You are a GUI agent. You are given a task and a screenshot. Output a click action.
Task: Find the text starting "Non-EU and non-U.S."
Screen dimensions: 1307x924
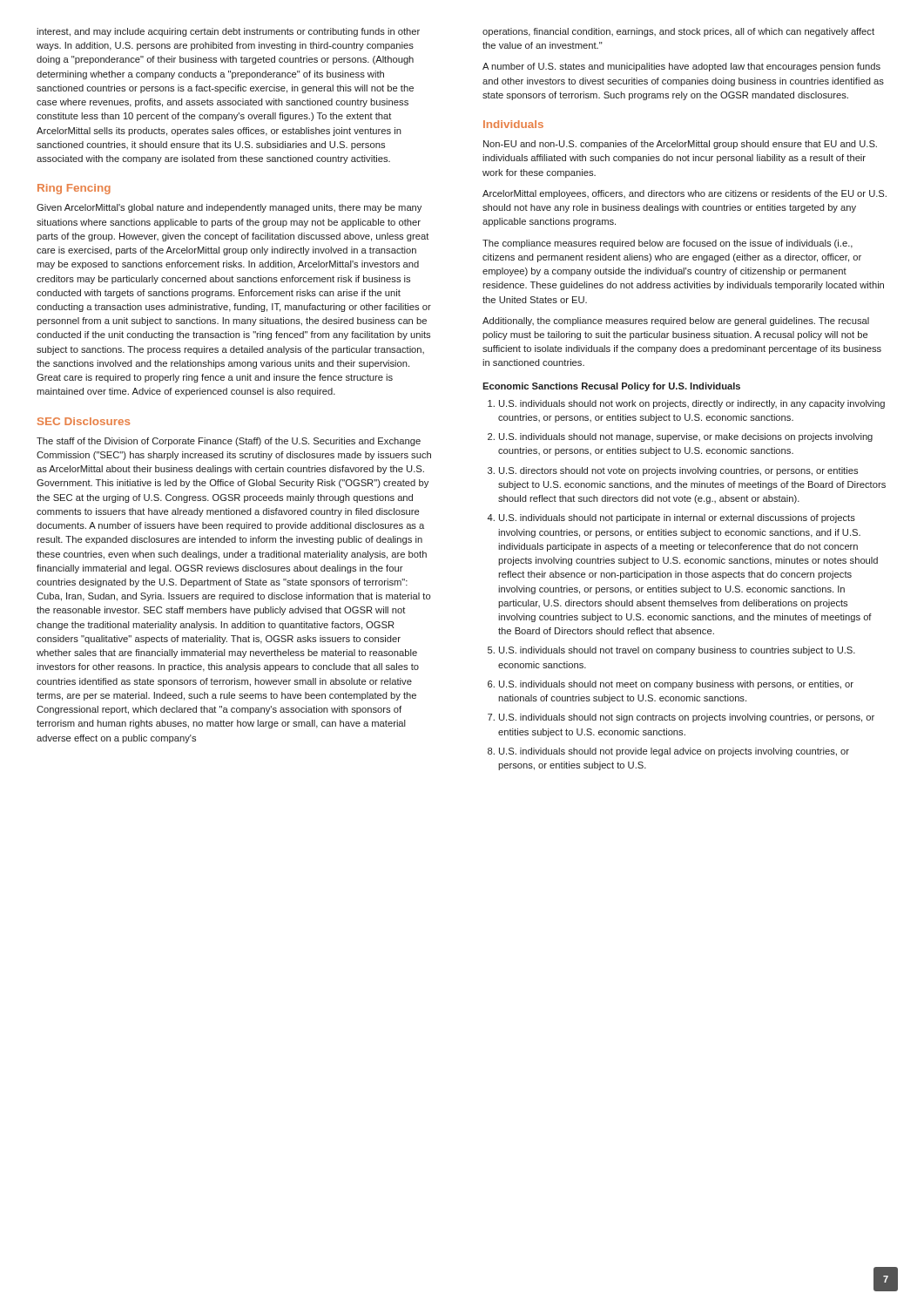click(685, 158)
